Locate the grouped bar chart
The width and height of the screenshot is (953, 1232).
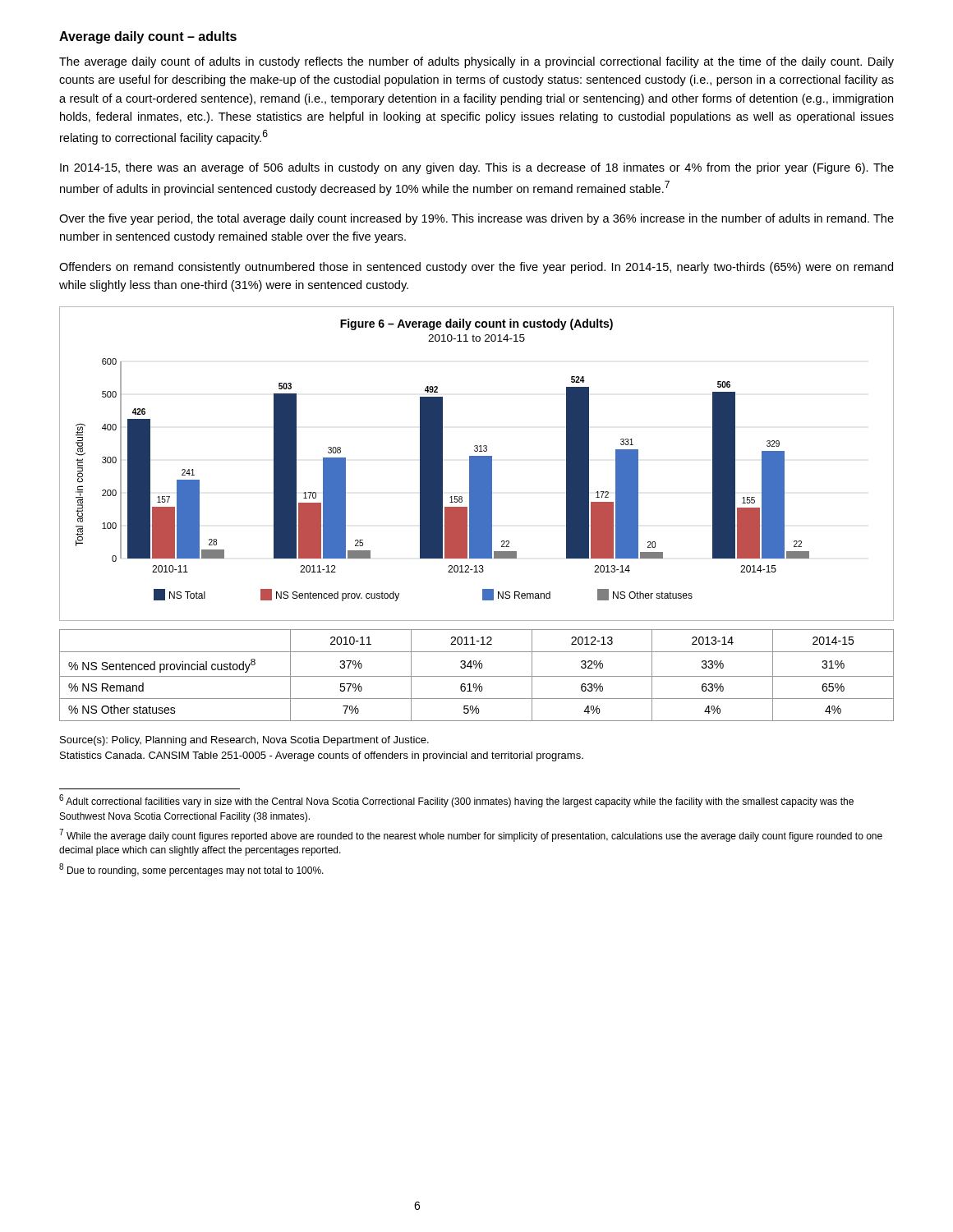click(x=476, y=463)
